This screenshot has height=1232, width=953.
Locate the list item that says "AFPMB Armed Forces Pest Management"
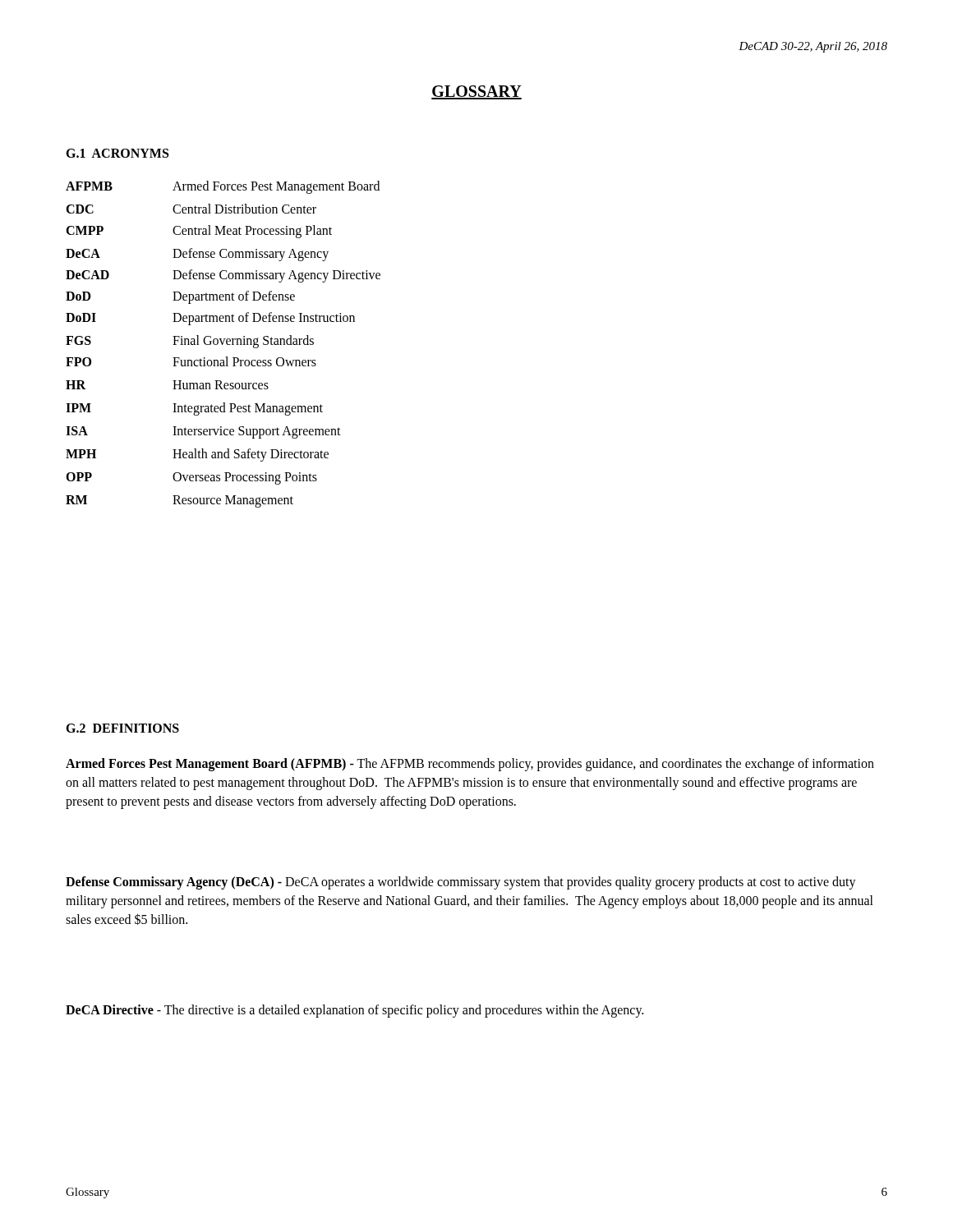click(223, 186)
